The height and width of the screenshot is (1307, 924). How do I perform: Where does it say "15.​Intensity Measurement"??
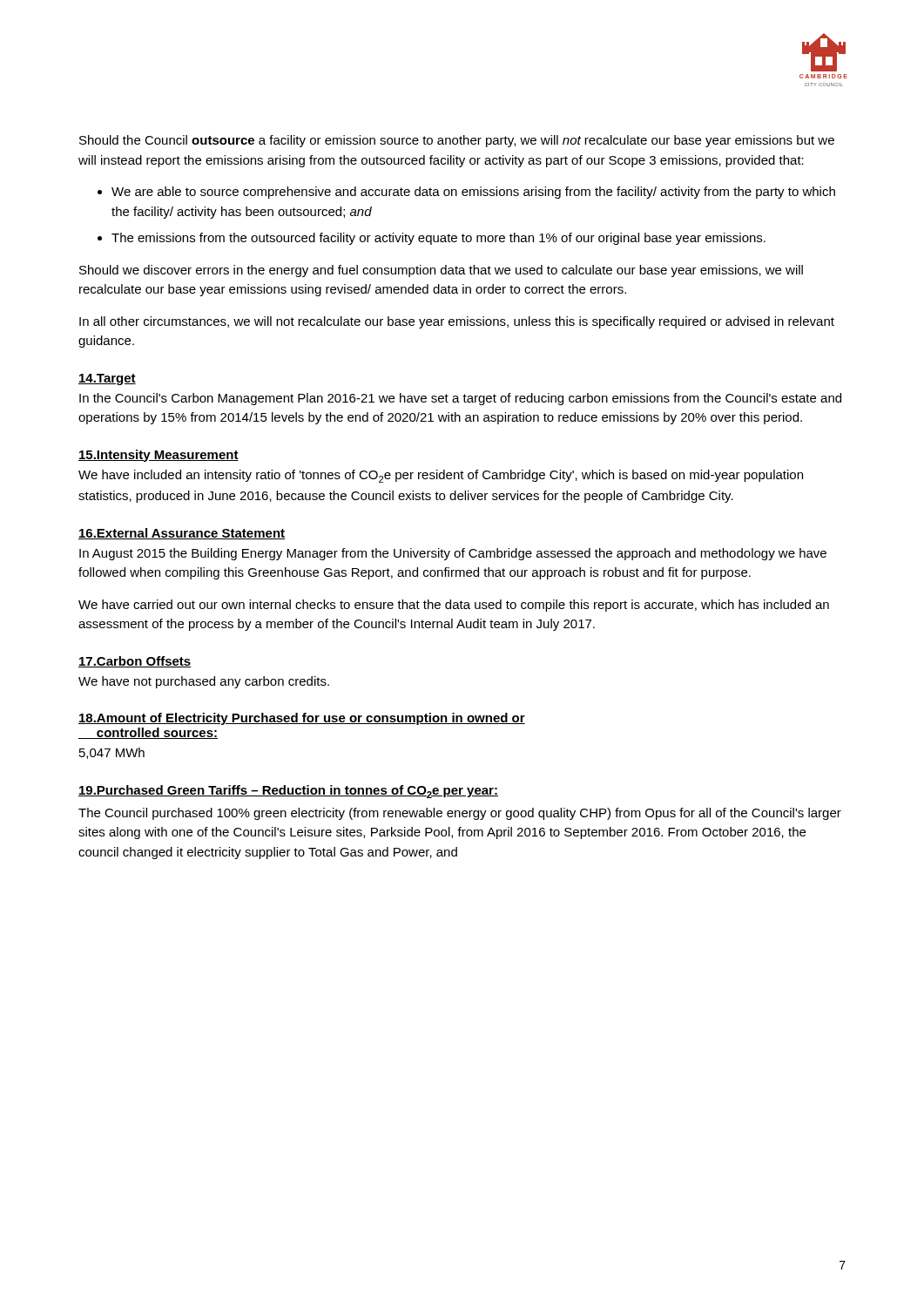point(158,454)
